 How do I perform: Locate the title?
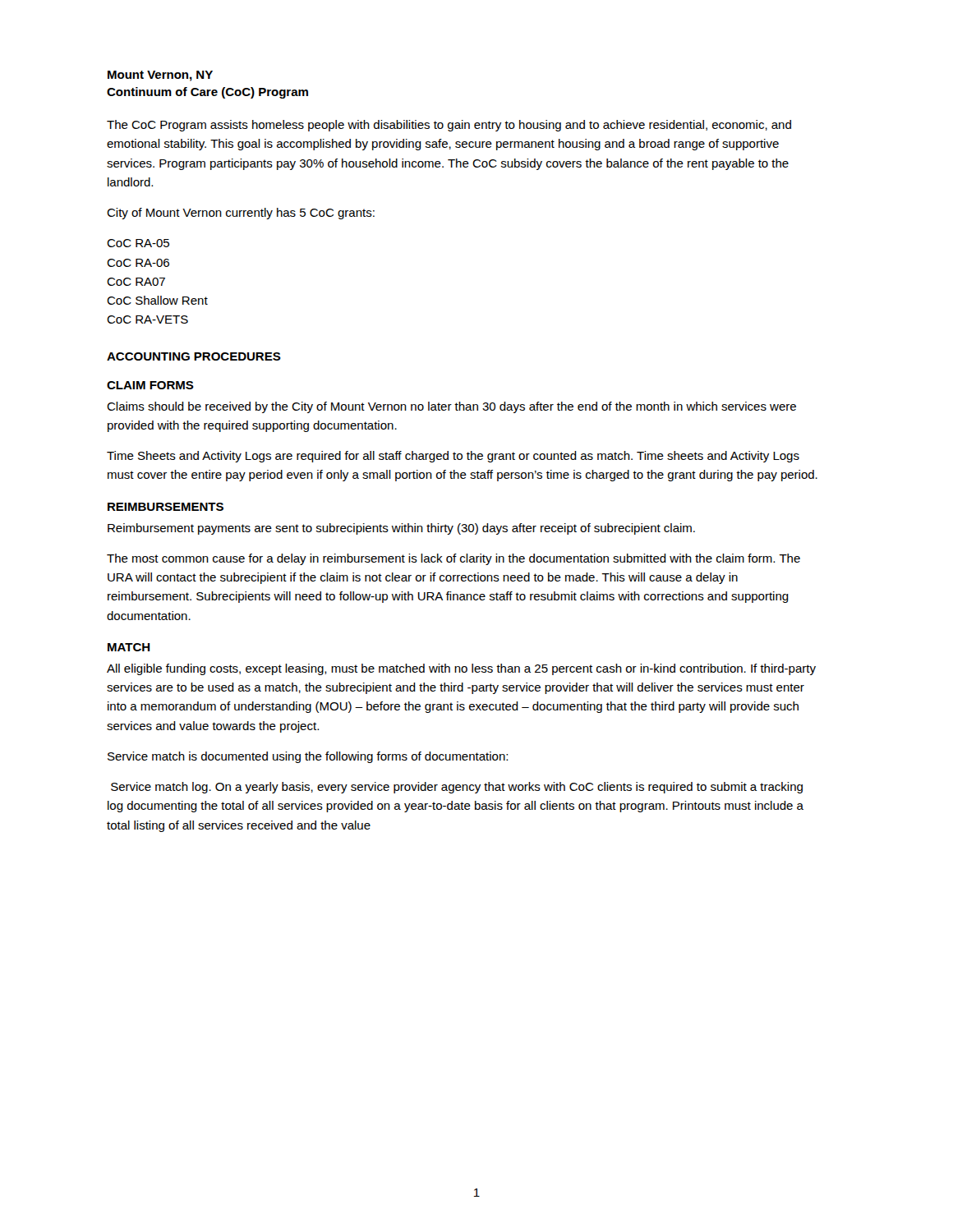(464, 83)
